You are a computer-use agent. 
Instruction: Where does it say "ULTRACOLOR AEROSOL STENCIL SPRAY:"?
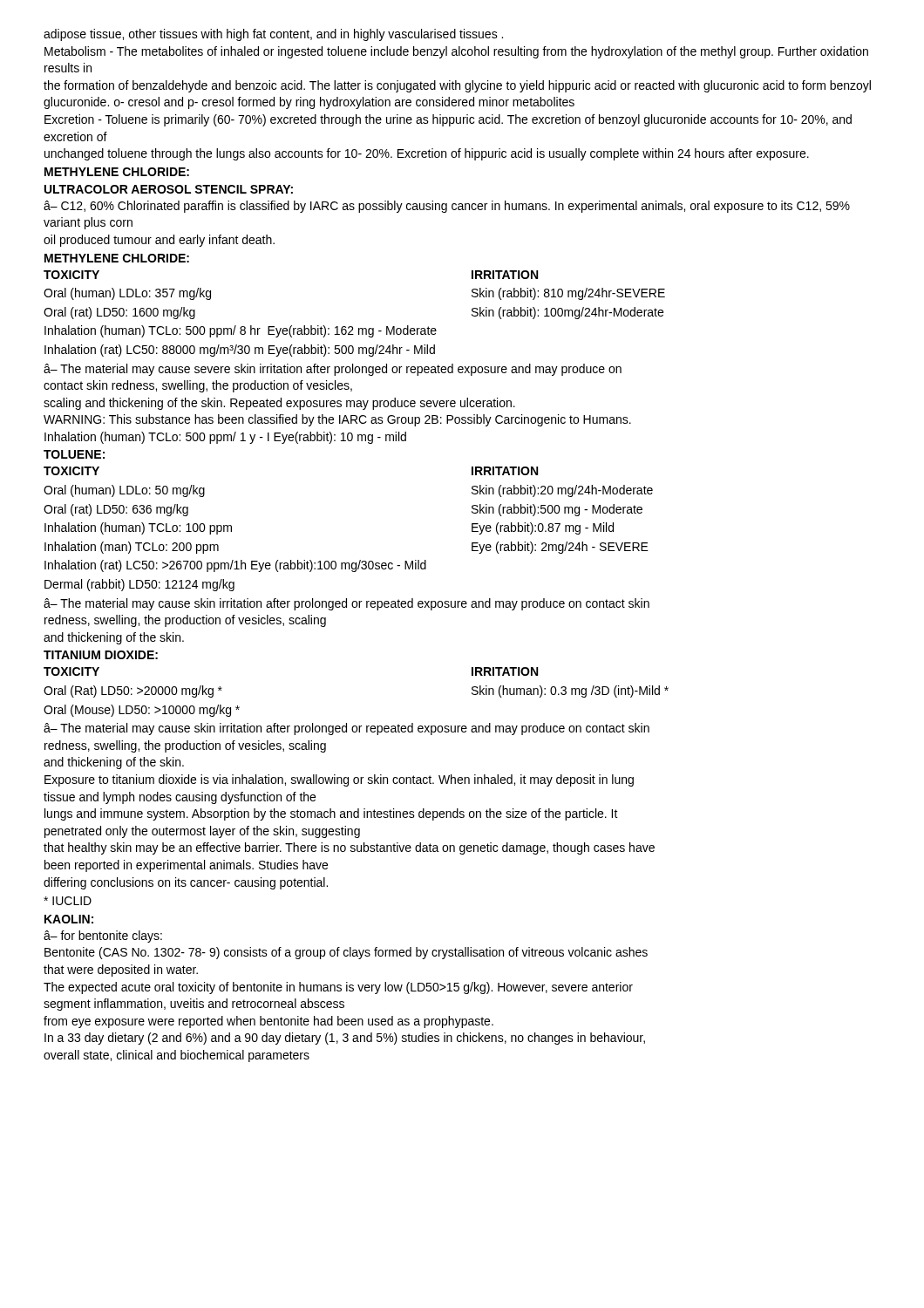coord(169,189)
